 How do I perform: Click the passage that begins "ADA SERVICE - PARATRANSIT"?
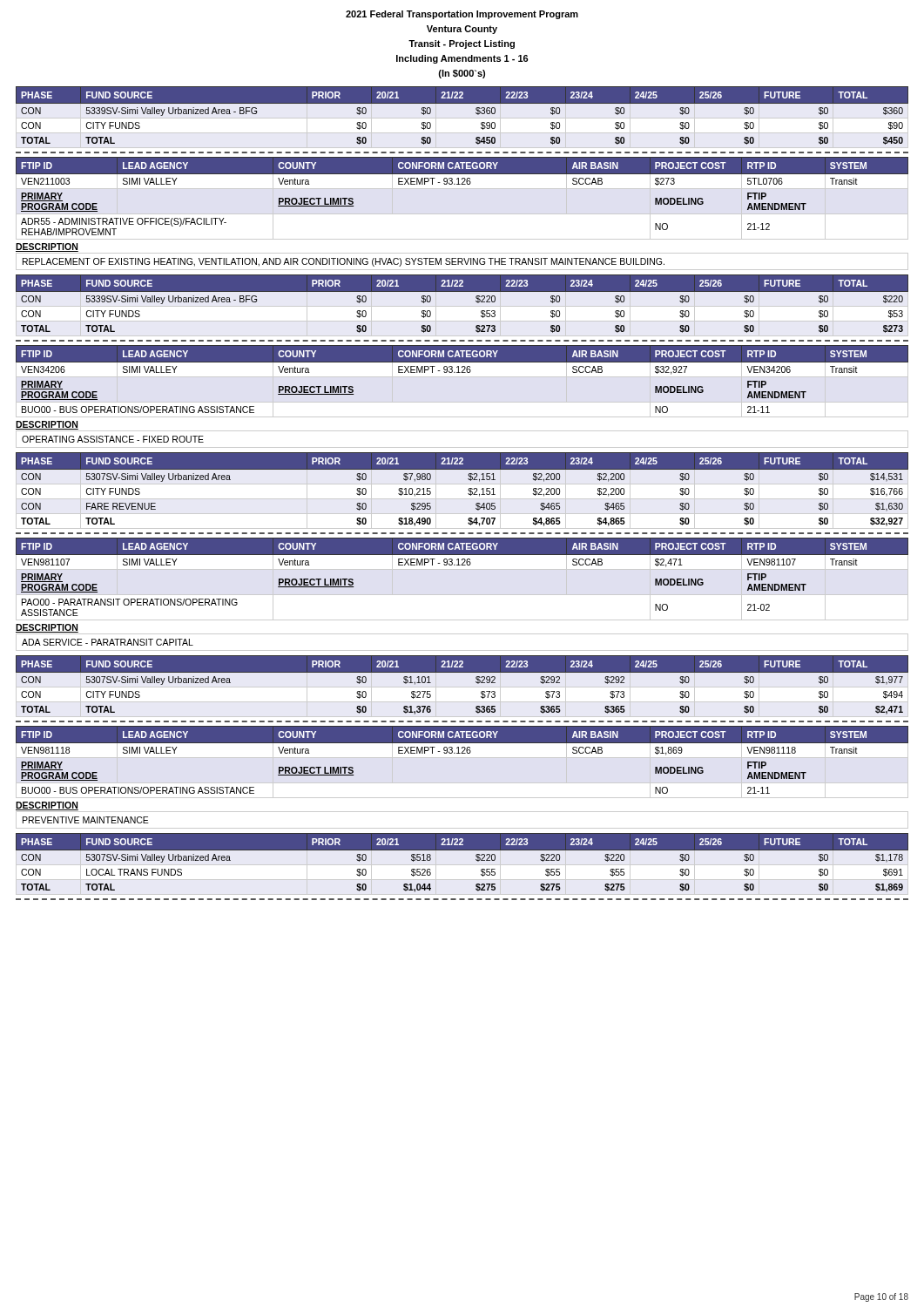[108, 642]
